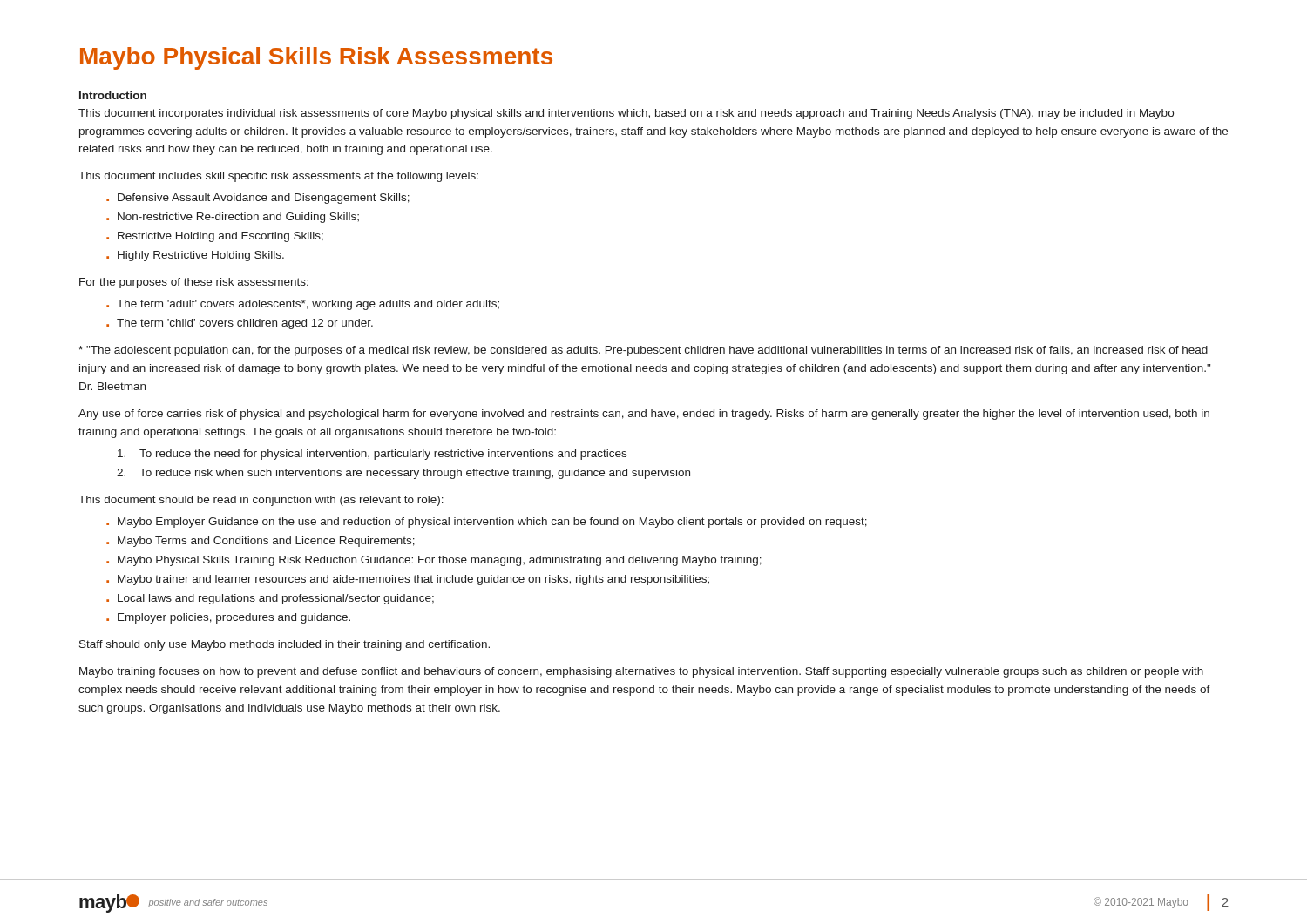Navigate to the region starting "2.To reduce risk when such interventions are"
The image size is (1307, 924).
(404, 473)
